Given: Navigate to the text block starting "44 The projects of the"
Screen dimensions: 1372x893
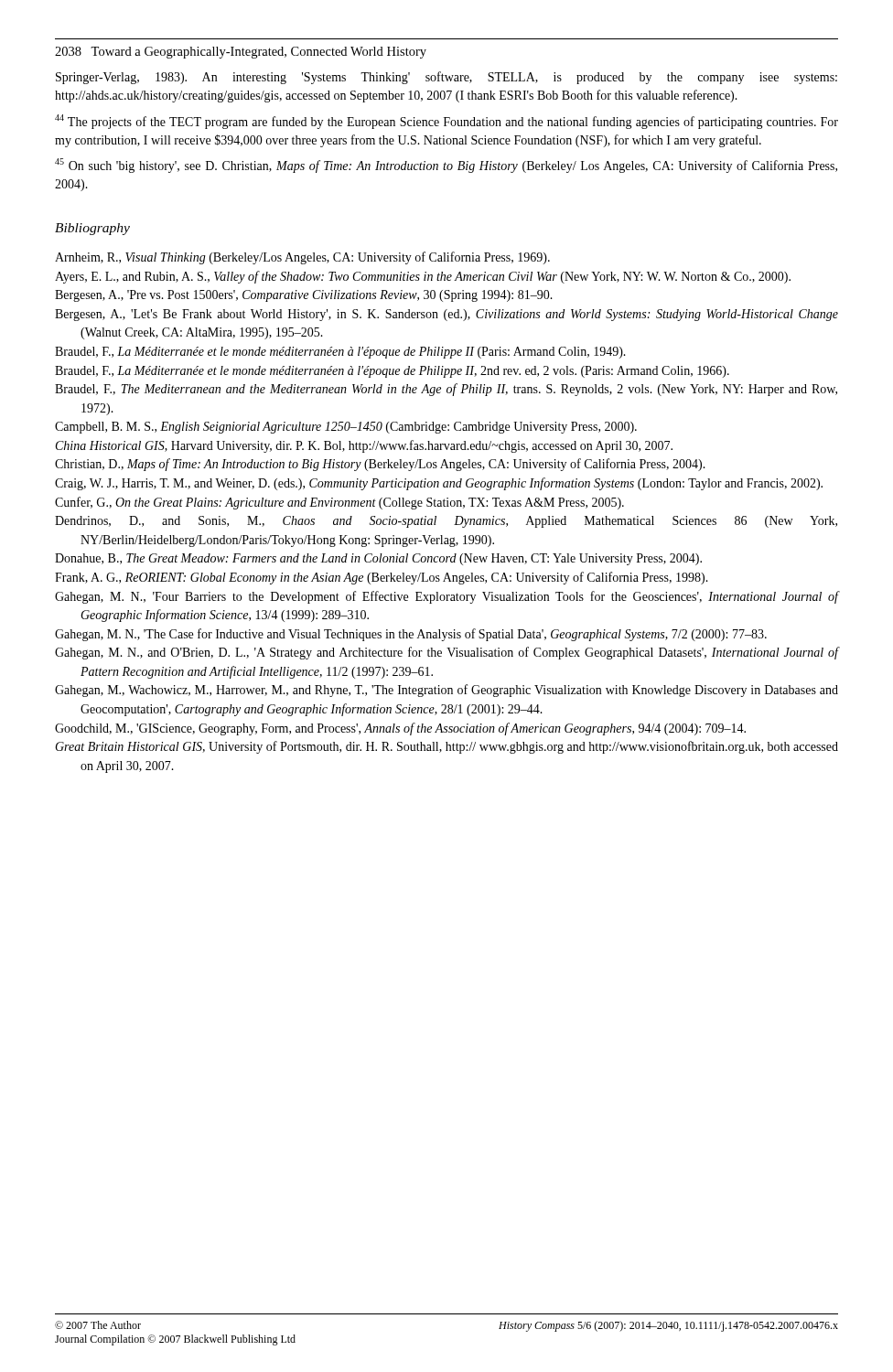Looking at the screenshot, I should 446,129.
